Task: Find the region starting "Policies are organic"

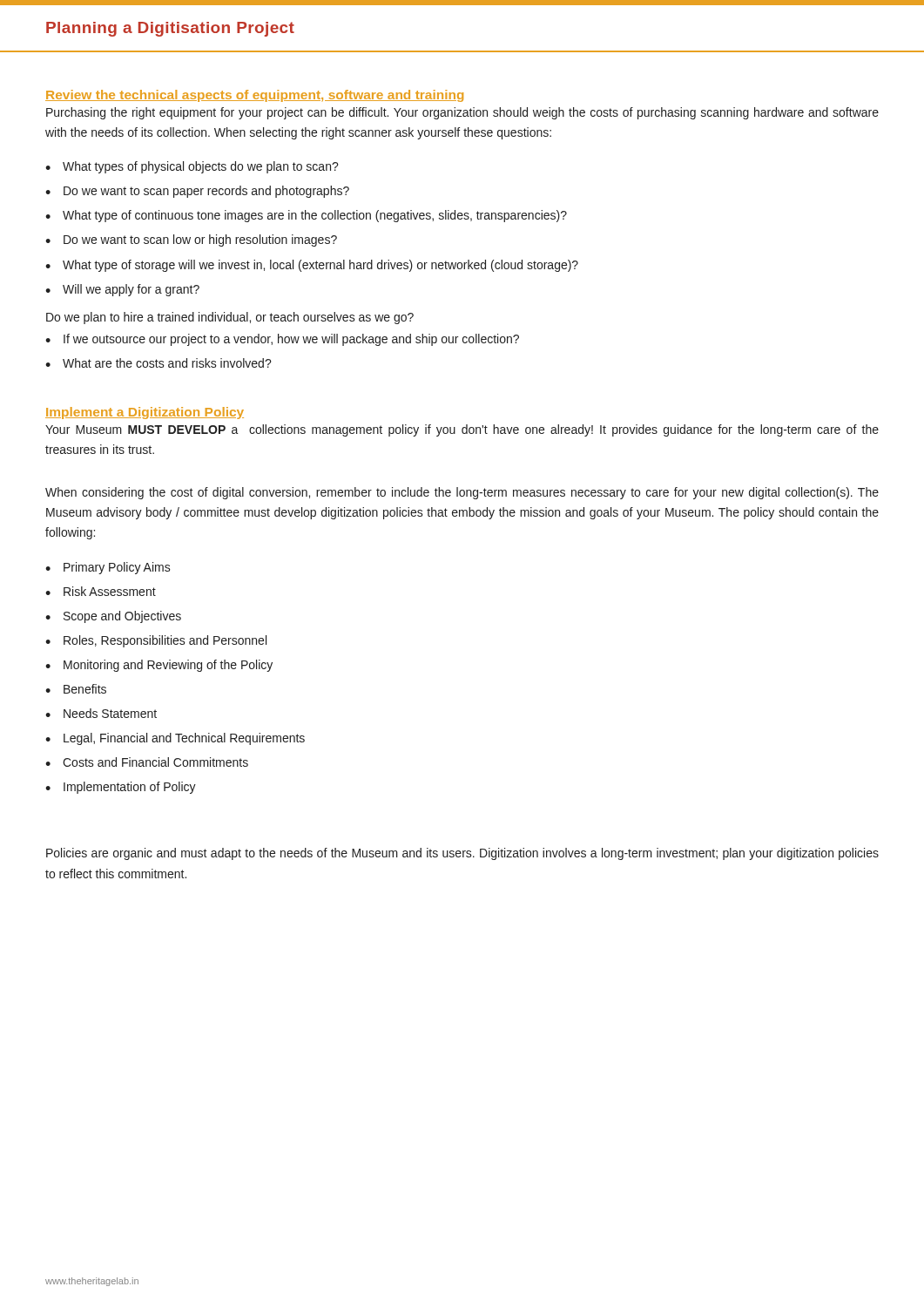Action: [462, 863]
